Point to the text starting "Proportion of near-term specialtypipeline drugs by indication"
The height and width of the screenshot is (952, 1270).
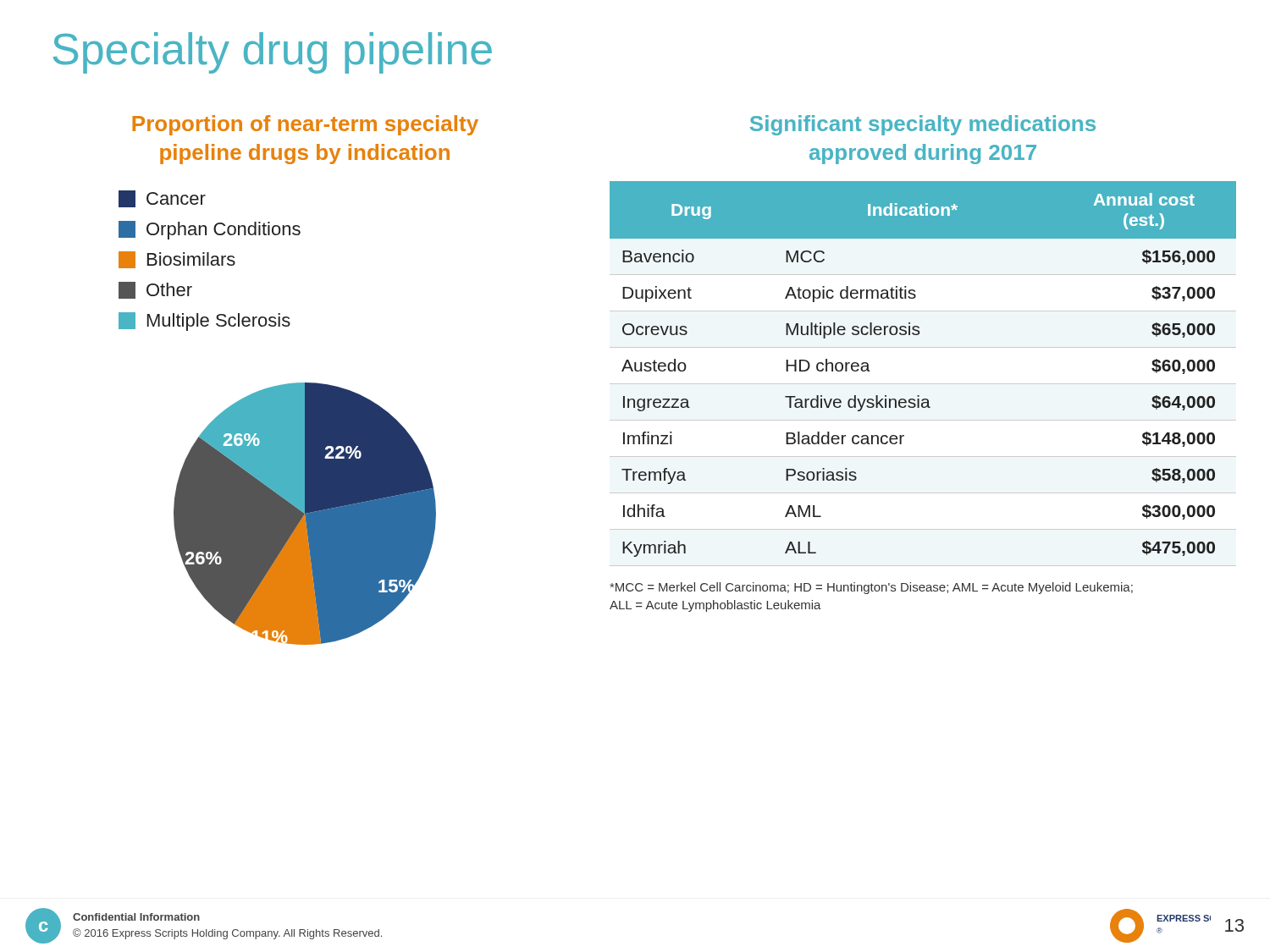pyautogui.click(x=305, y=138)
